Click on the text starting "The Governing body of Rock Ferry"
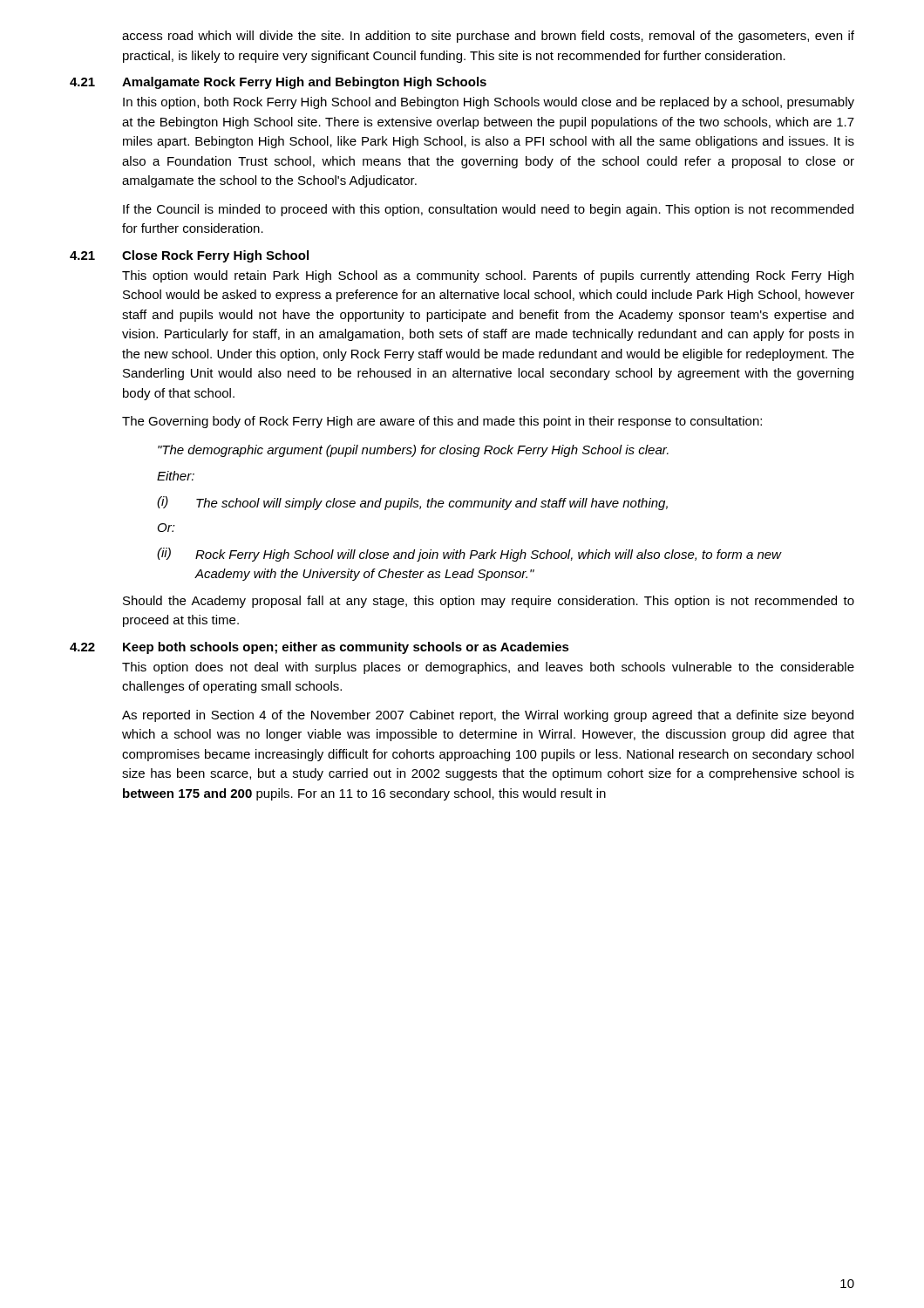924x1308 pixels. click(x=443, y=421)
